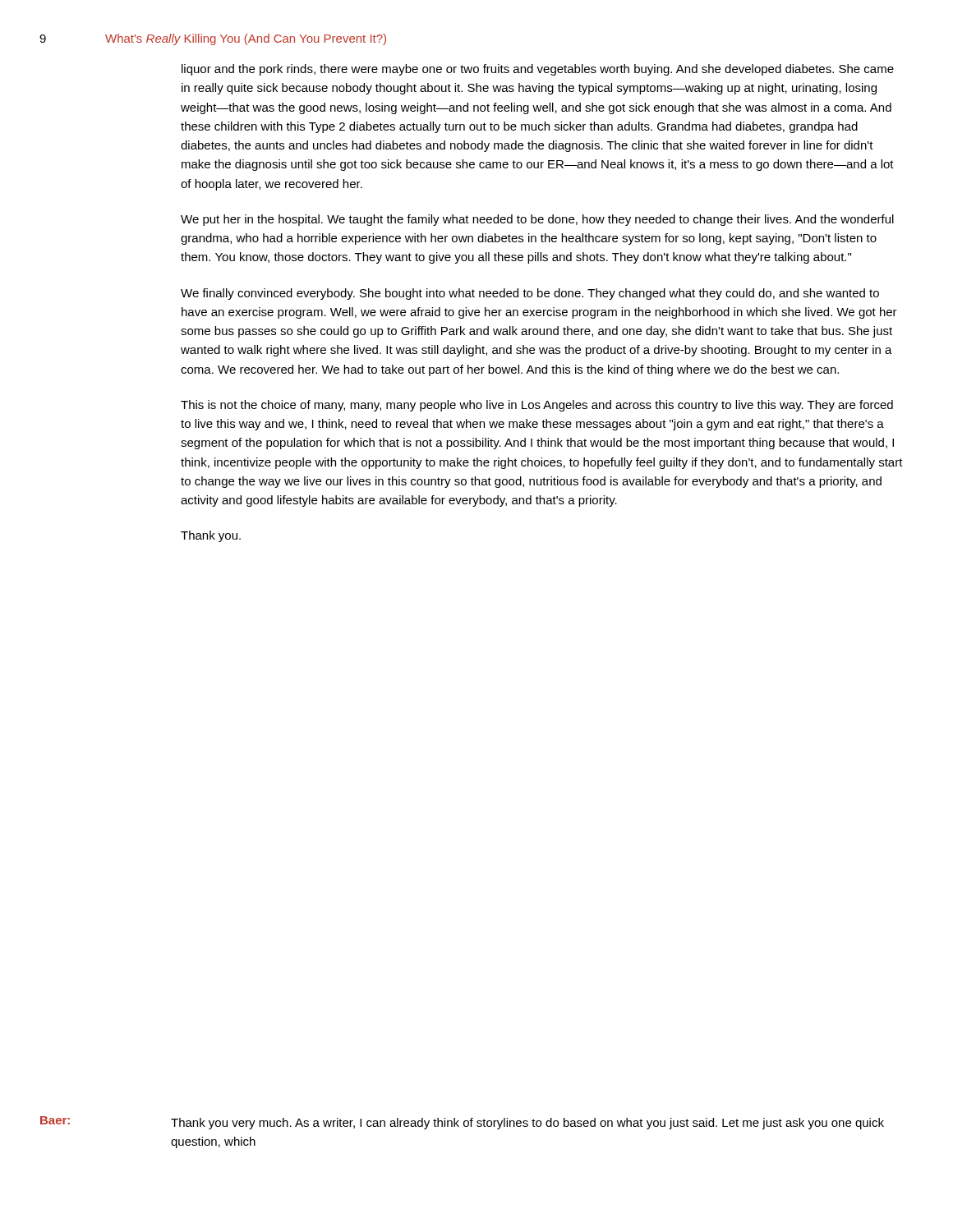
Task: Navigate to the region starting "We put her in the hospital. We taught"
Action: (537, 238)
